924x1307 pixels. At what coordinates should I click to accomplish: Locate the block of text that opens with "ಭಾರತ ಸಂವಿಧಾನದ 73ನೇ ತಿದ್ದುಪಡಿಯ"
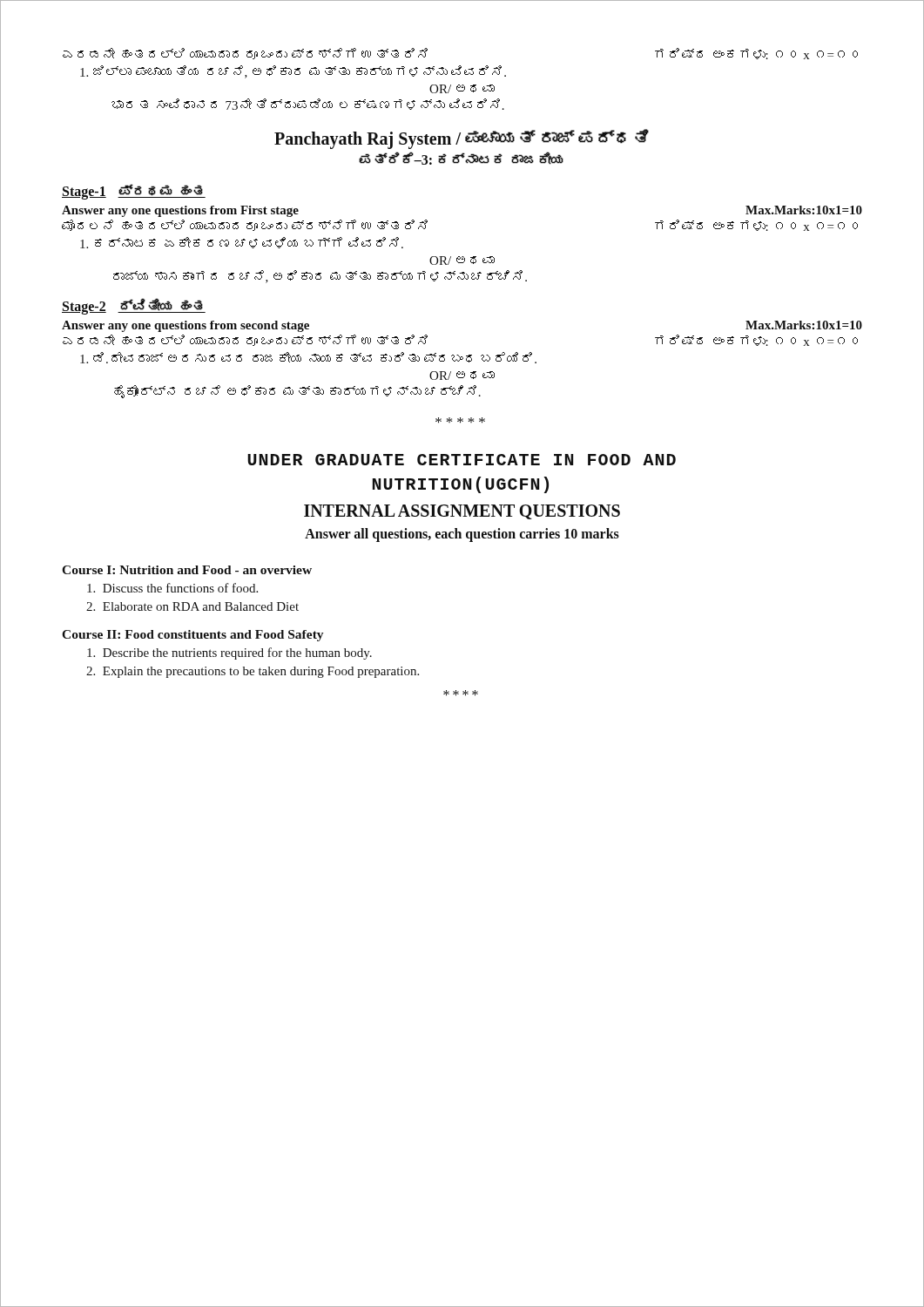(x=308, y=105)
